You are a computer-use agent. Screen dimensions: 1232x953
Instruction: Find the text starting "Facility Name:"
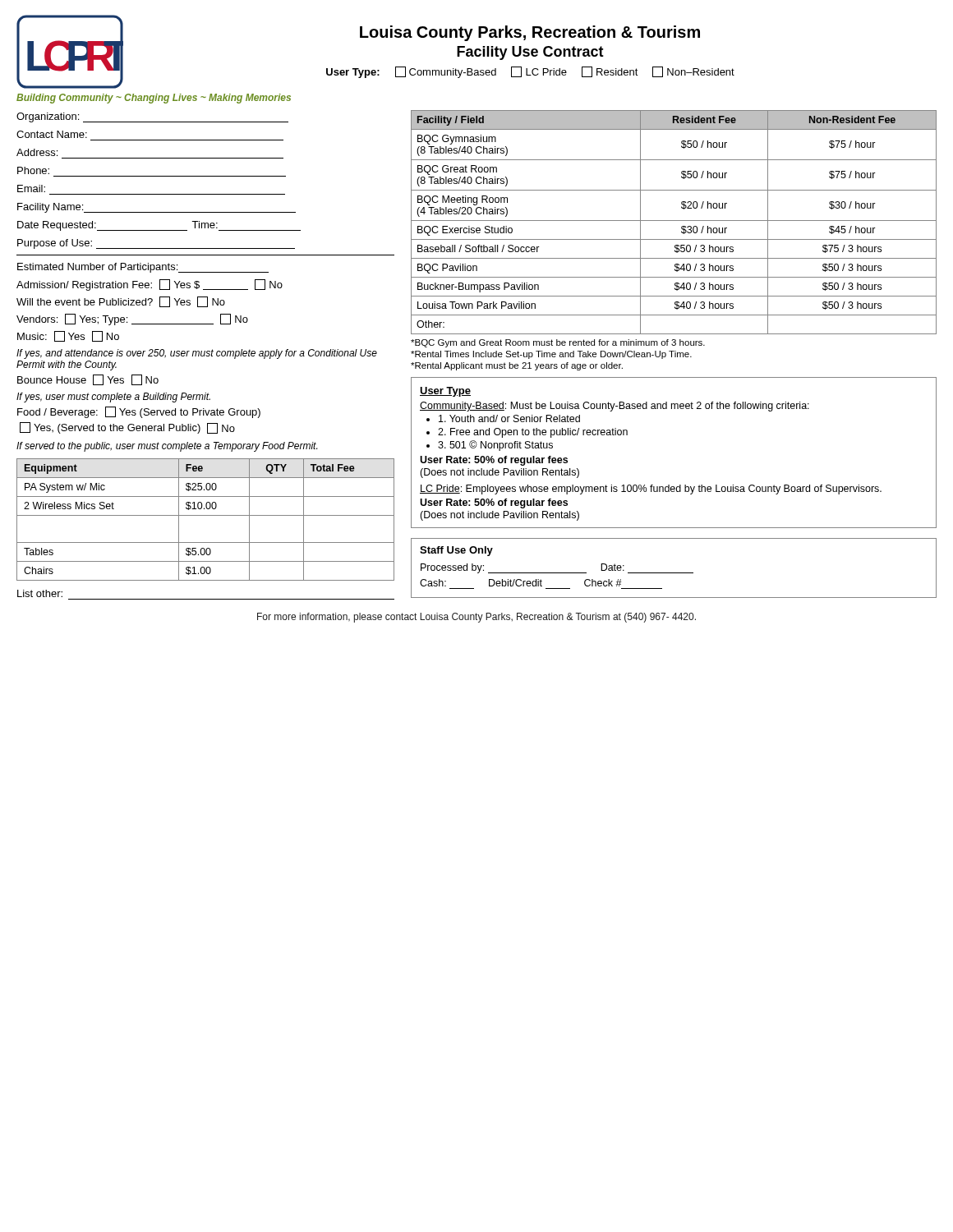click(x=156, y=207)
